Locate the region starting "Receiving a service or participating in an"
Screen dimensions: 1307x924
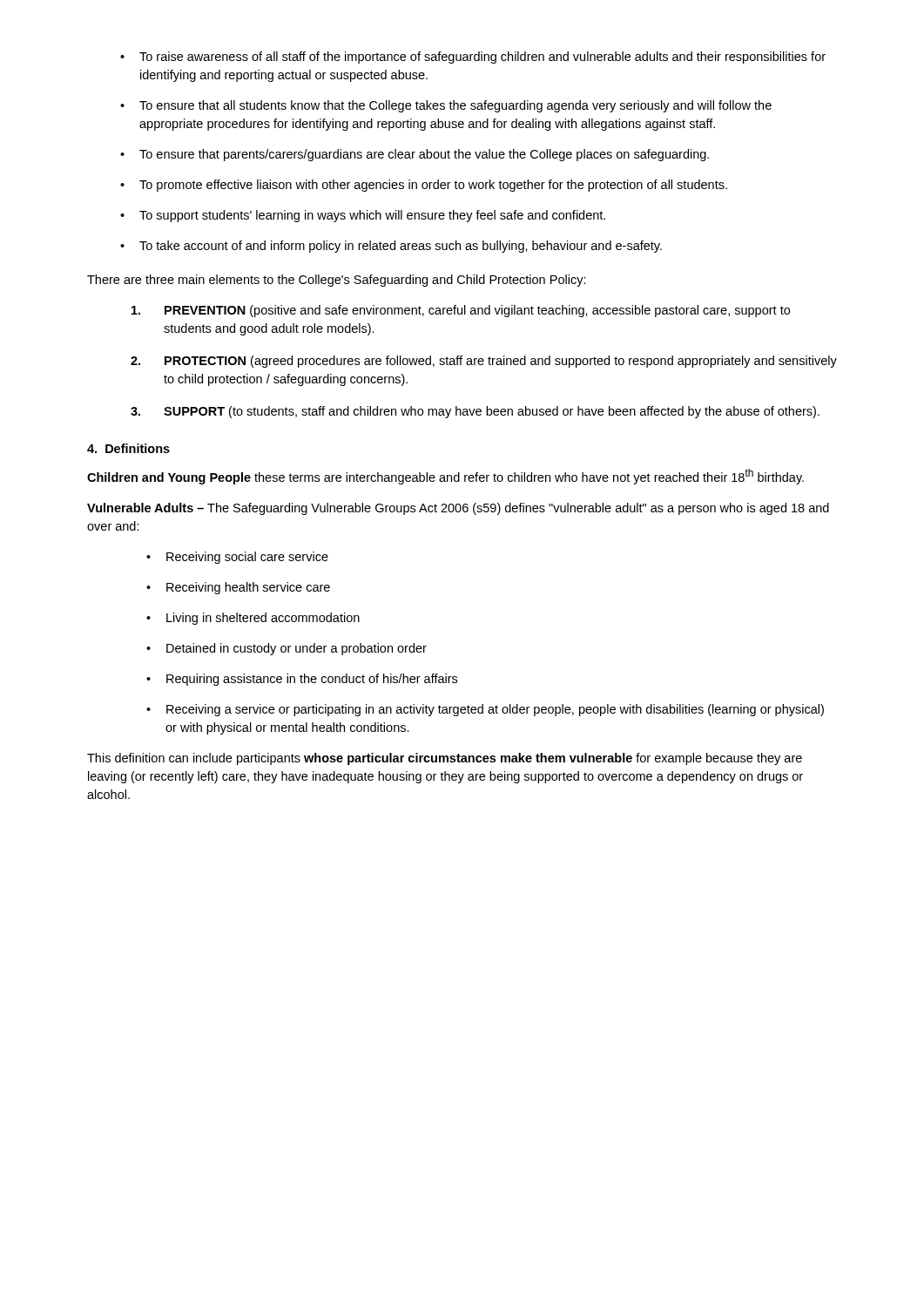495,719
